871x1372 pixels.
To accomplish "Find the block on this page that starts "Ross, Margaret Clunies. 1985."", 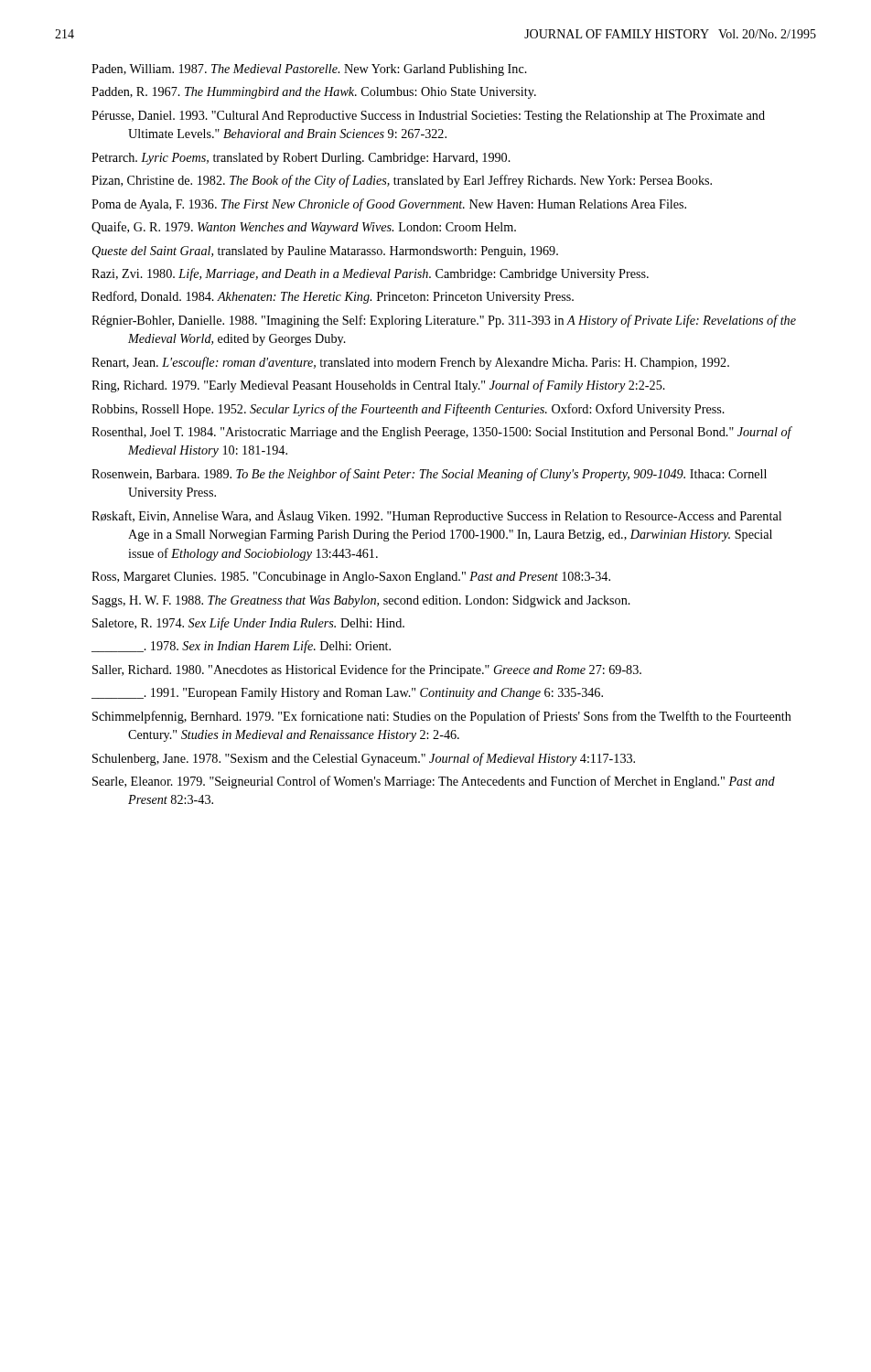I will (x=351, y=576).
